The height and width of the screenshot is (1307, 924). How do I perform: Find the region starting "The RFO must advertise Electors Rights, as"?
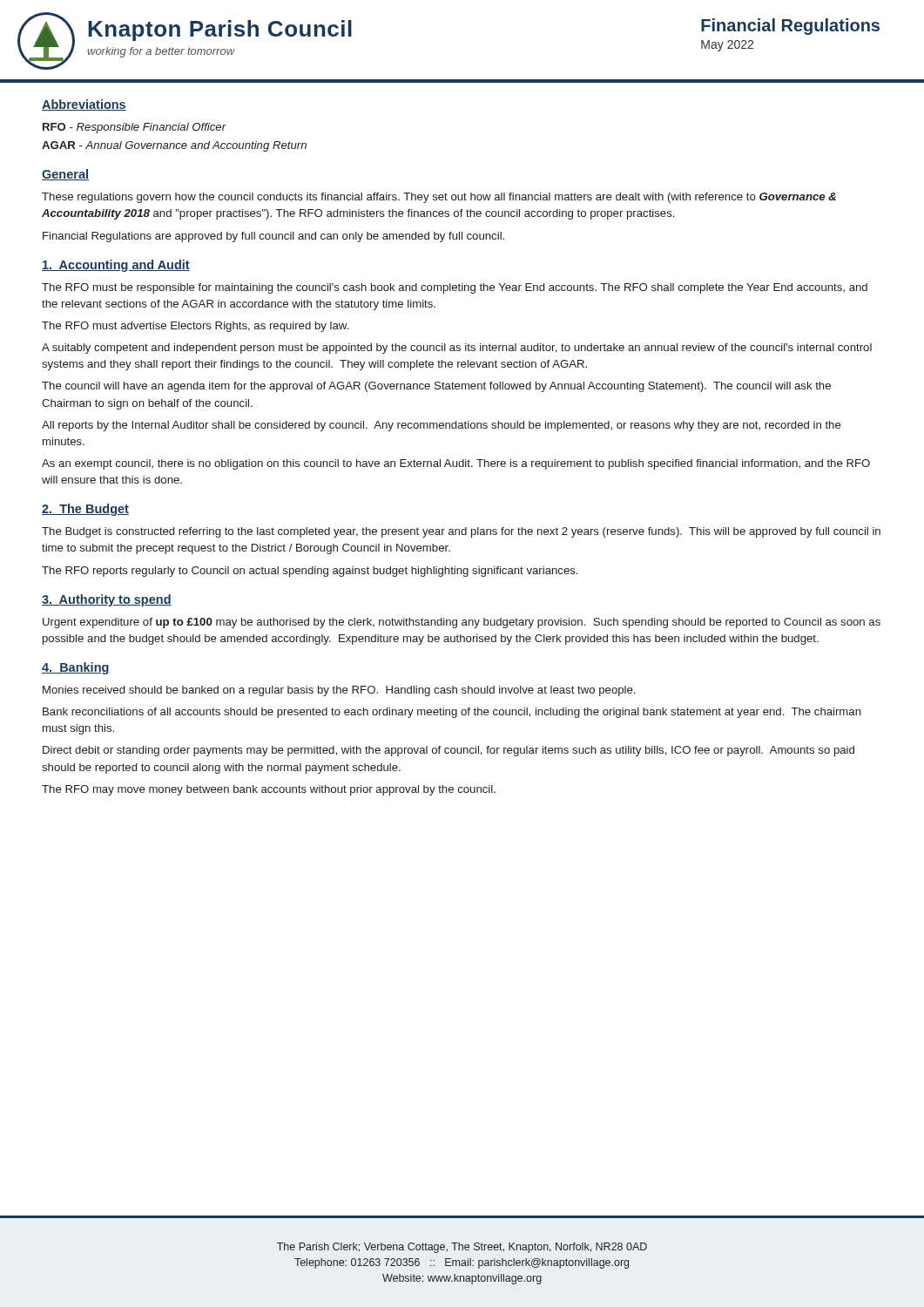(195, 327)
